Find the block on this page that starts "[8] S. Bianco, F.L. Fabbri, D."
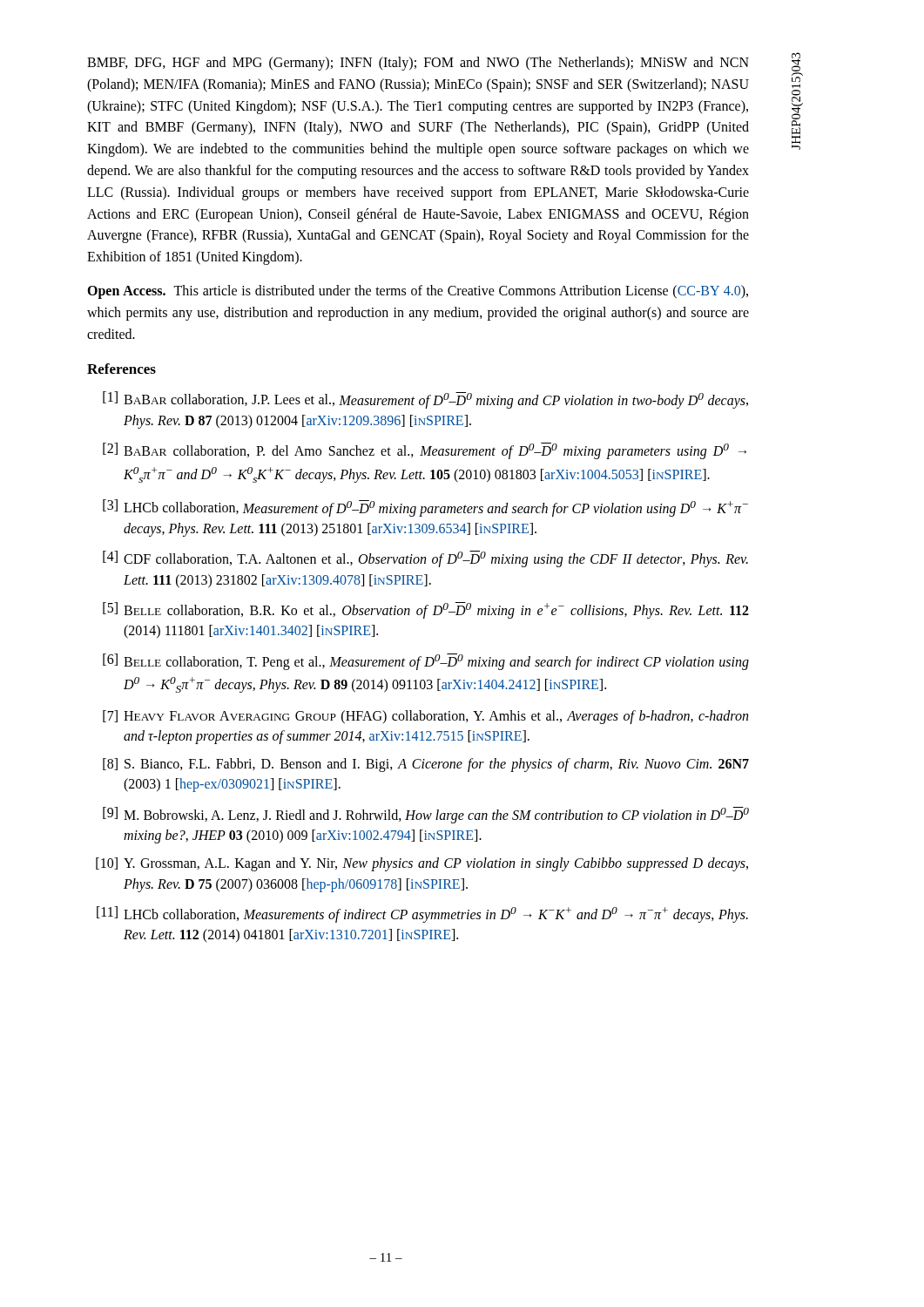This screenshot has width=924, height=1307. coord(418,774)
